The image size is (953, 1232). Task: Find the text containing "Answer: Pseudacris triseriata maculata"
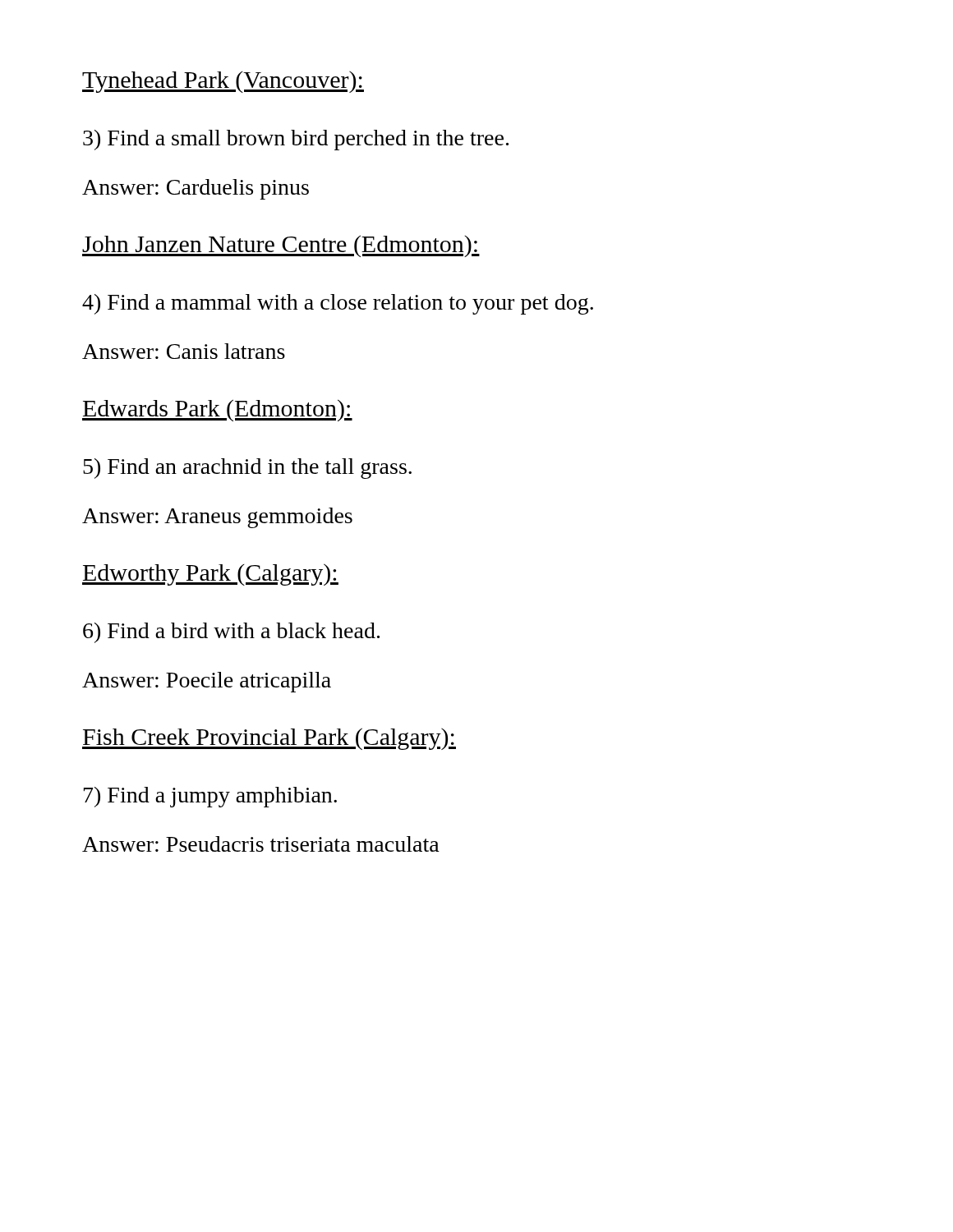[261, 844]
